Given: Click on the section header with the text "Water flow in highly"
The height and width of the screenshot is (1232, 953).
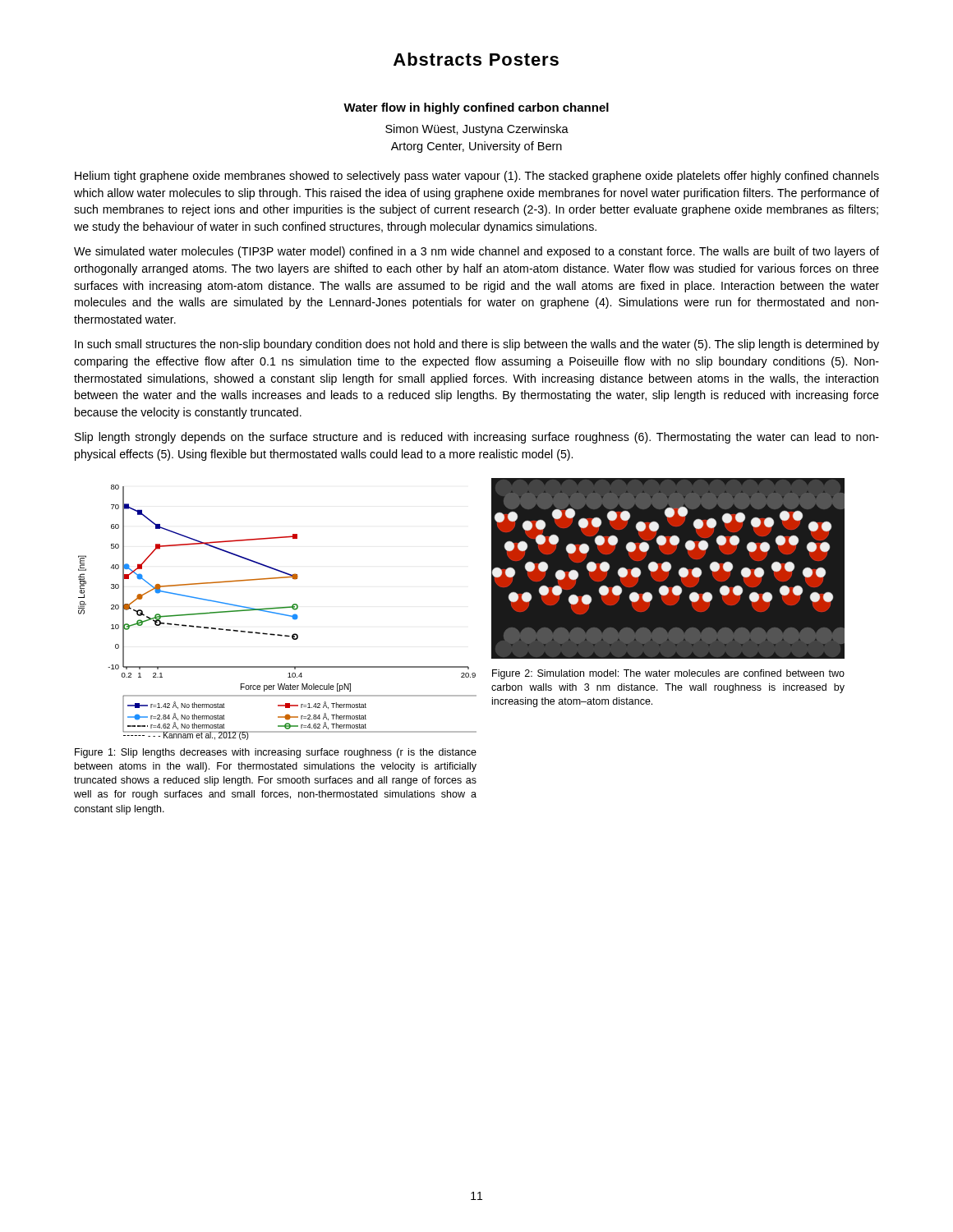Looking at the screenshot, I should tap(476, 107).
